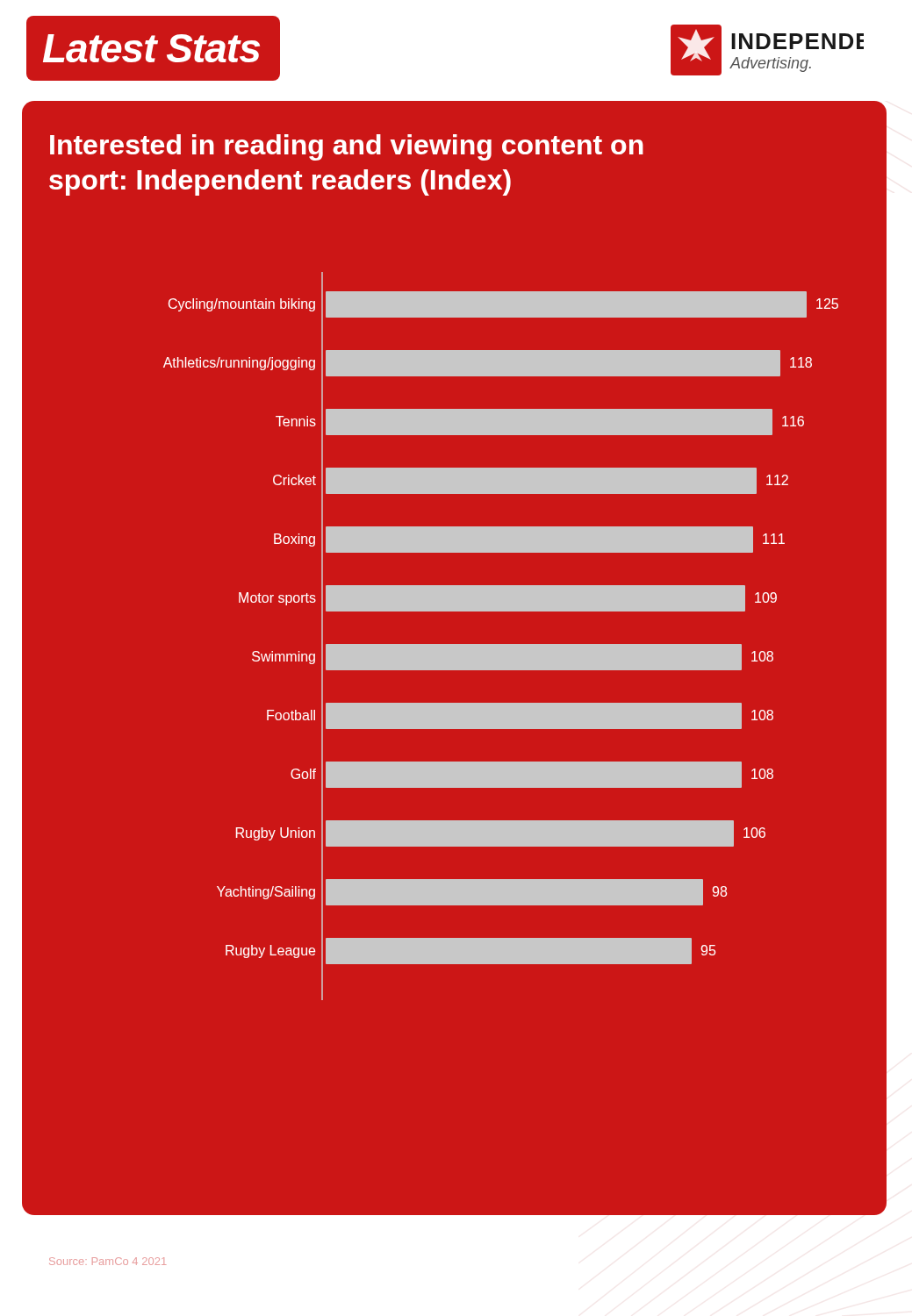912x1316 pixels.
Task: Find "Source: PamCo 4 2021" on this page
Action: pyautogui.click(x=108, y=1261)
